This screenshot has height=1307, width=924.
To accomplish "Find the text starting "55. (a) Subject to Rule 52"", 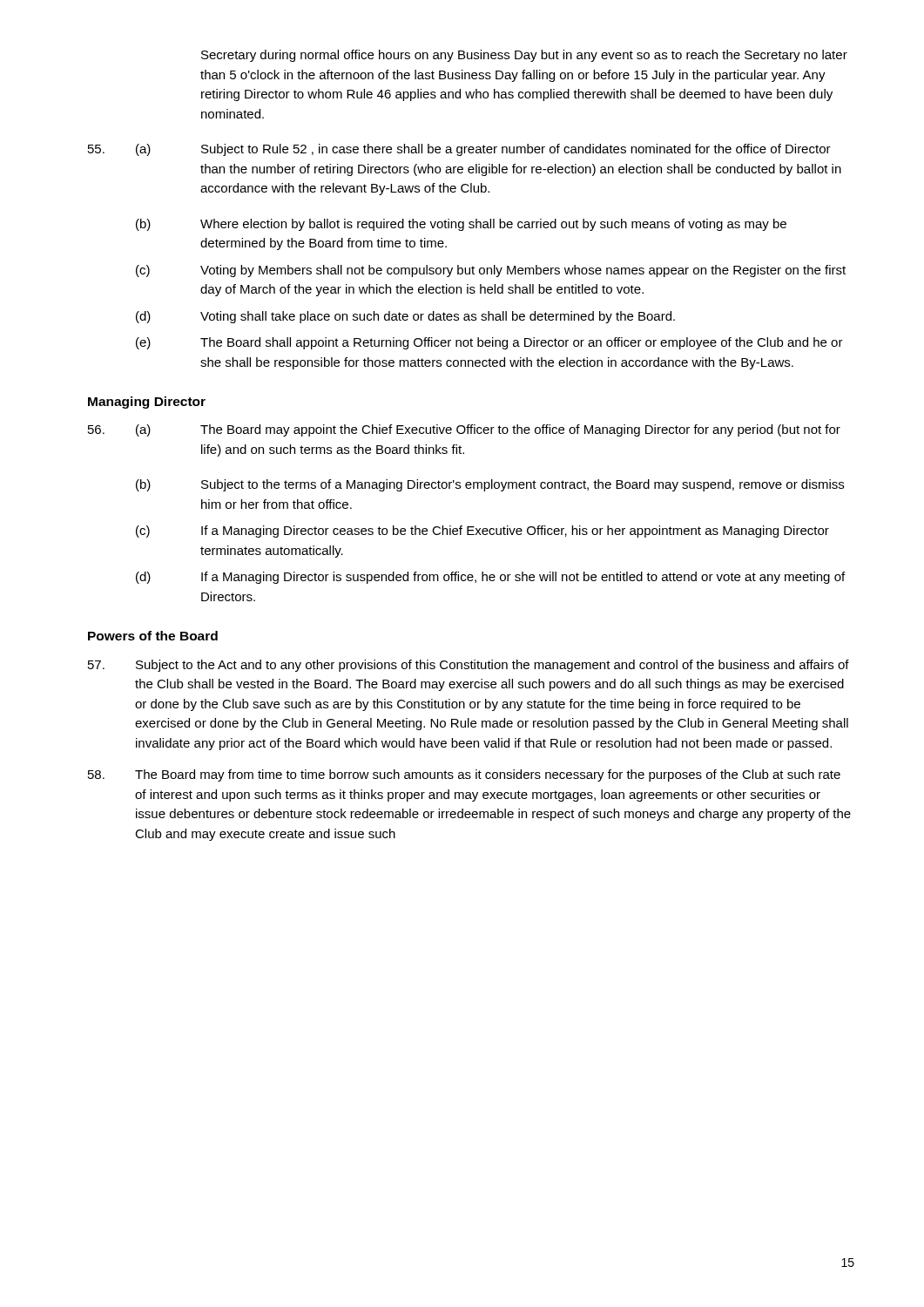I will (471, 172).
